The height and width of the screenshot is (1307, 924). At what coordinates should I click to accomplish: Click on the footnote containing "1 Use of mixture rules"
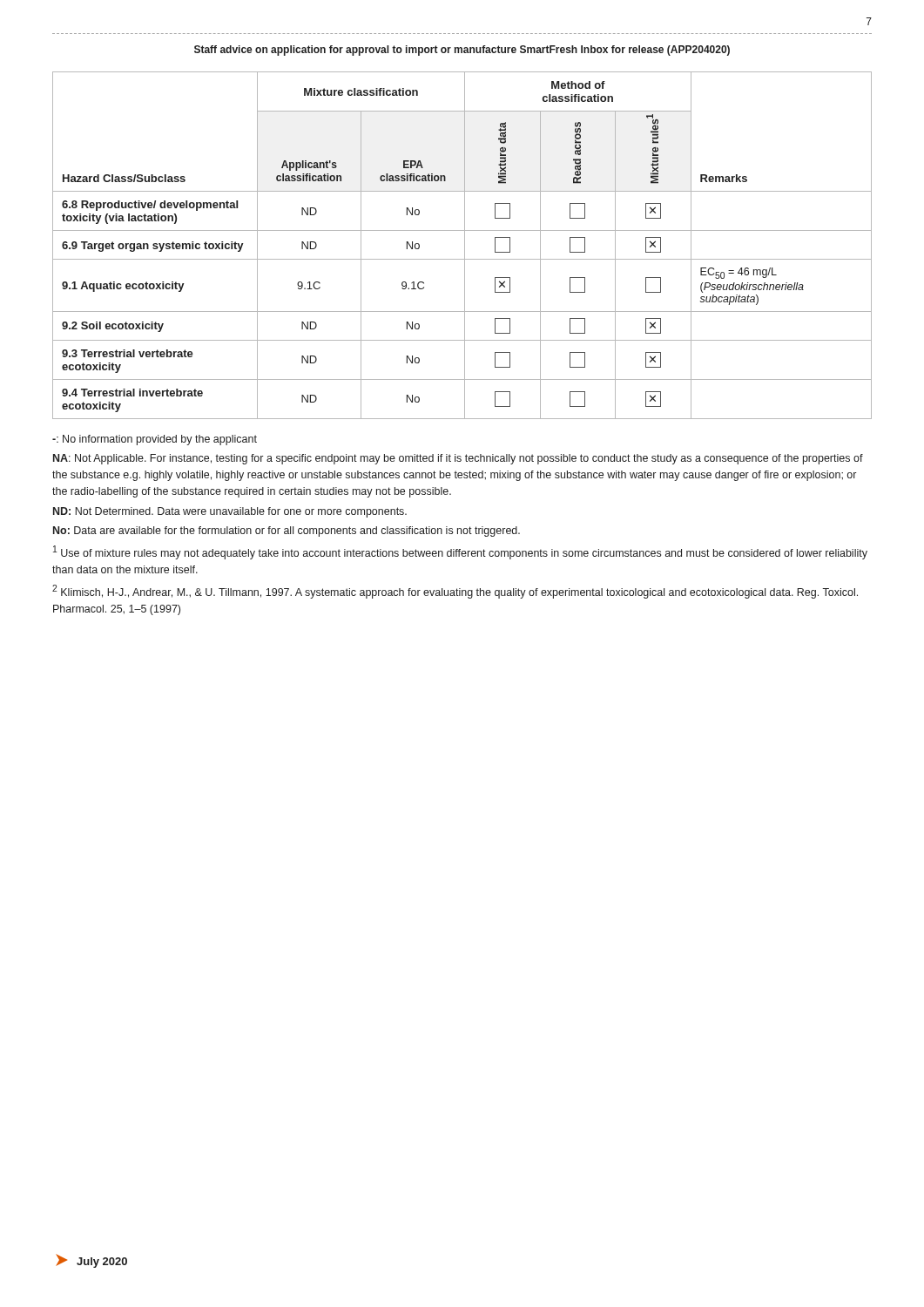462,561
